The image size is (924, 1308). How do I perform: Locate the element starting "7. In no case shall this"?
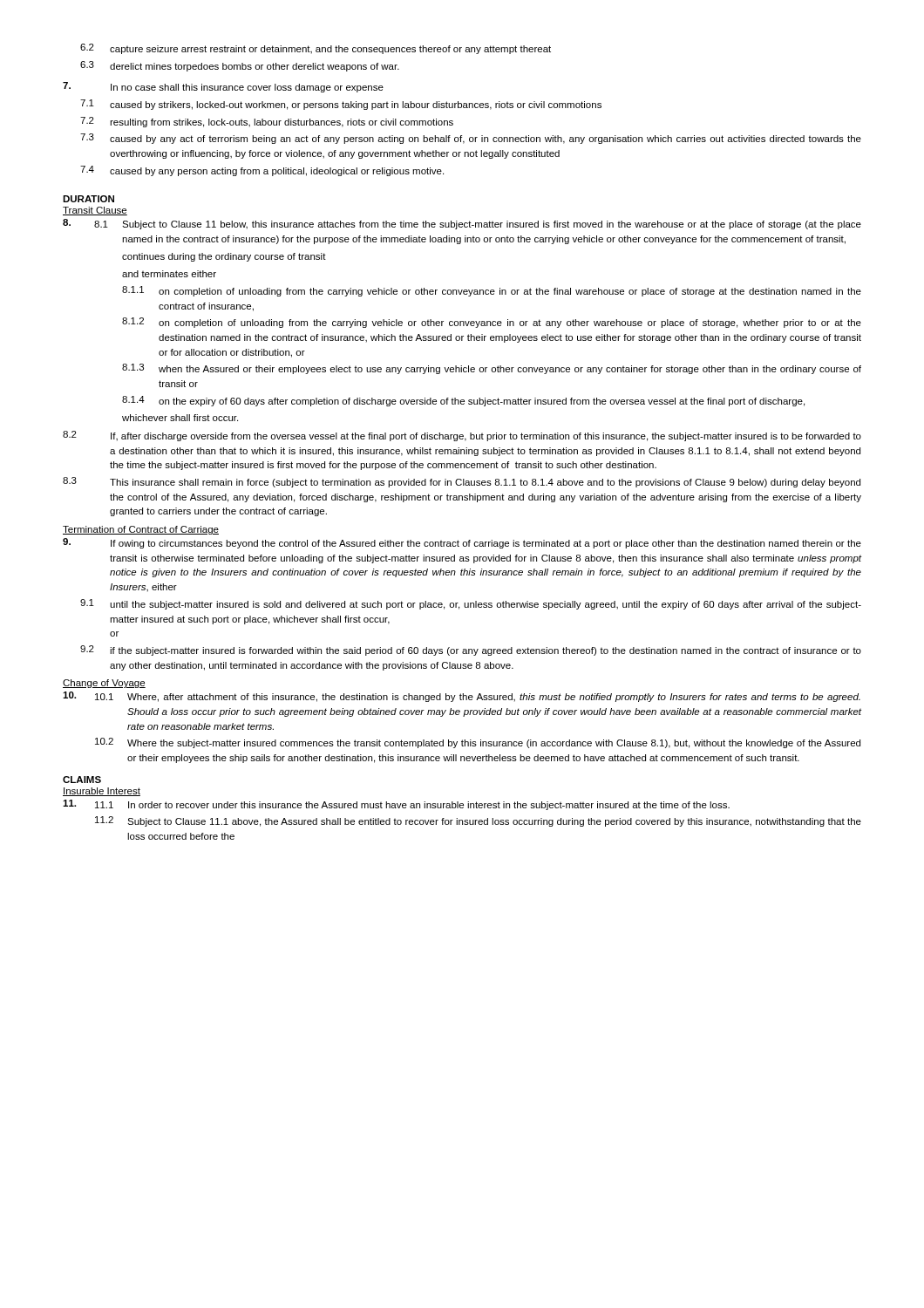223,87
